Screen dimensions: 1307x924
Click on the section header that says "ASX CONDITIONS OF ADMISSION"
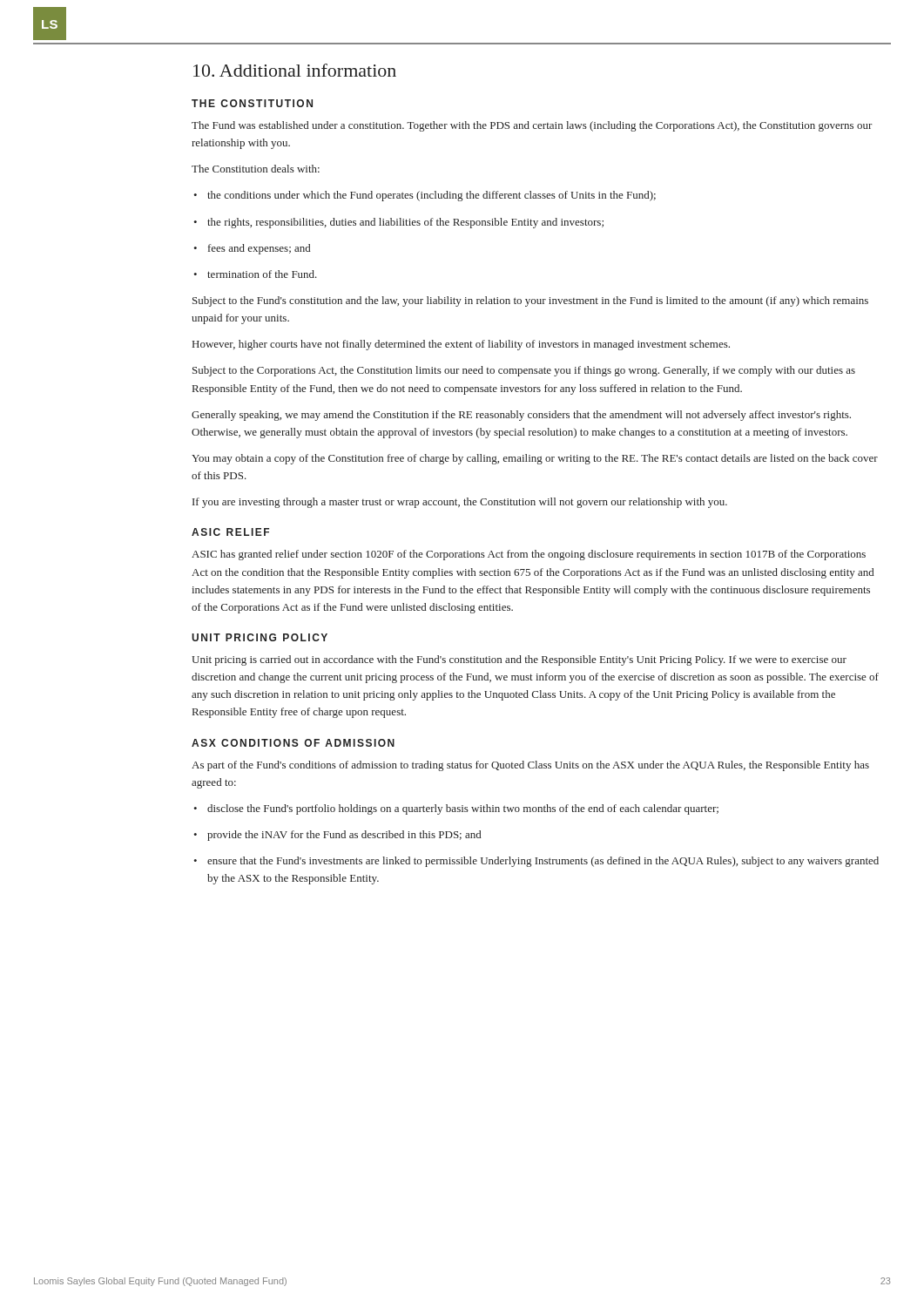pyautogui.click(x=293, y=743)
